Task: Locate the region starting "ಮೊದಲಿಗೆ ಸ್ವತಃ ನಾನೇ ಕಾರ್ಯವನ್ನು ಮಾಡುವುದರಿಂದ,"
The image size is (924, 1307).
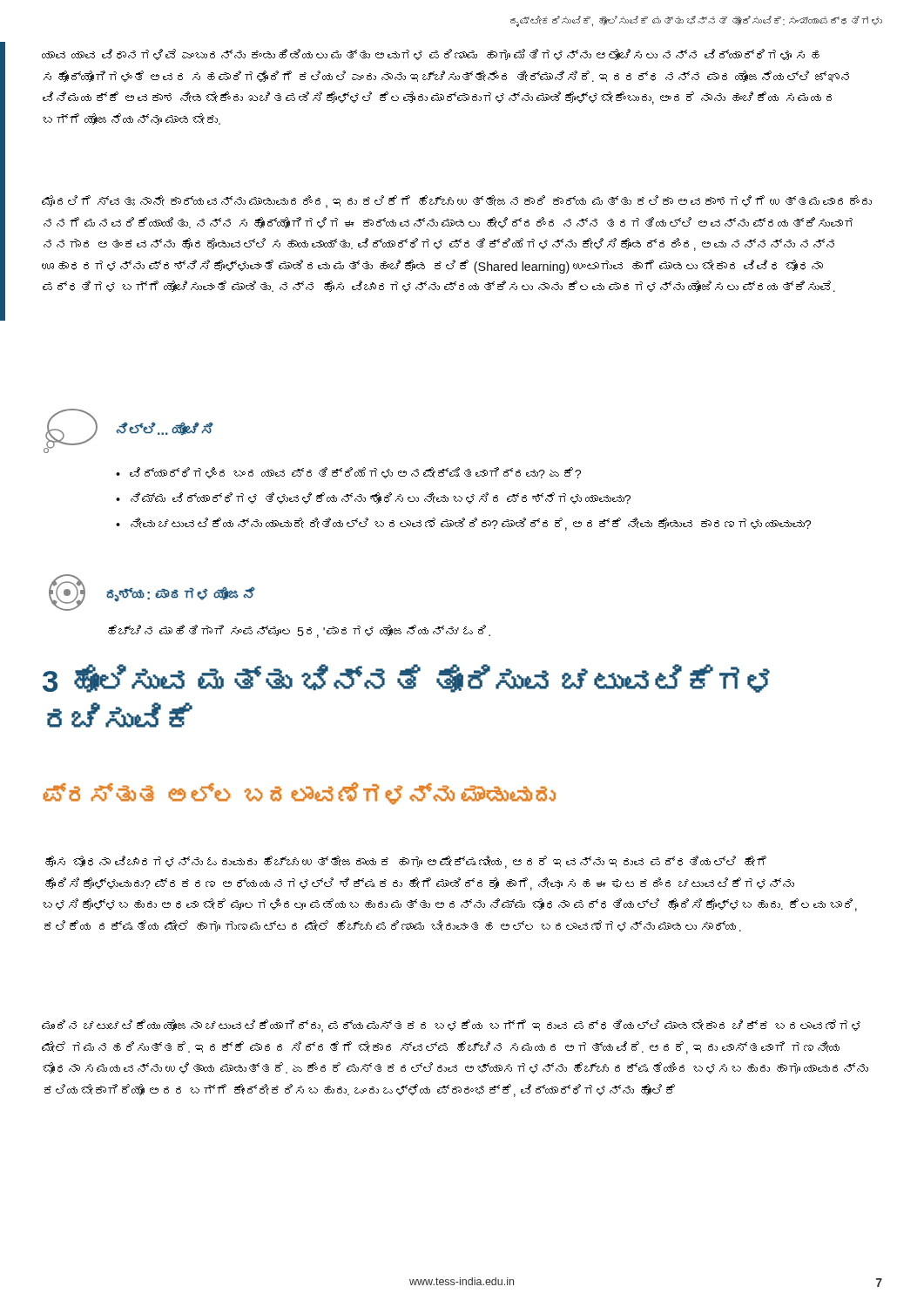Action: click(457, 245)
